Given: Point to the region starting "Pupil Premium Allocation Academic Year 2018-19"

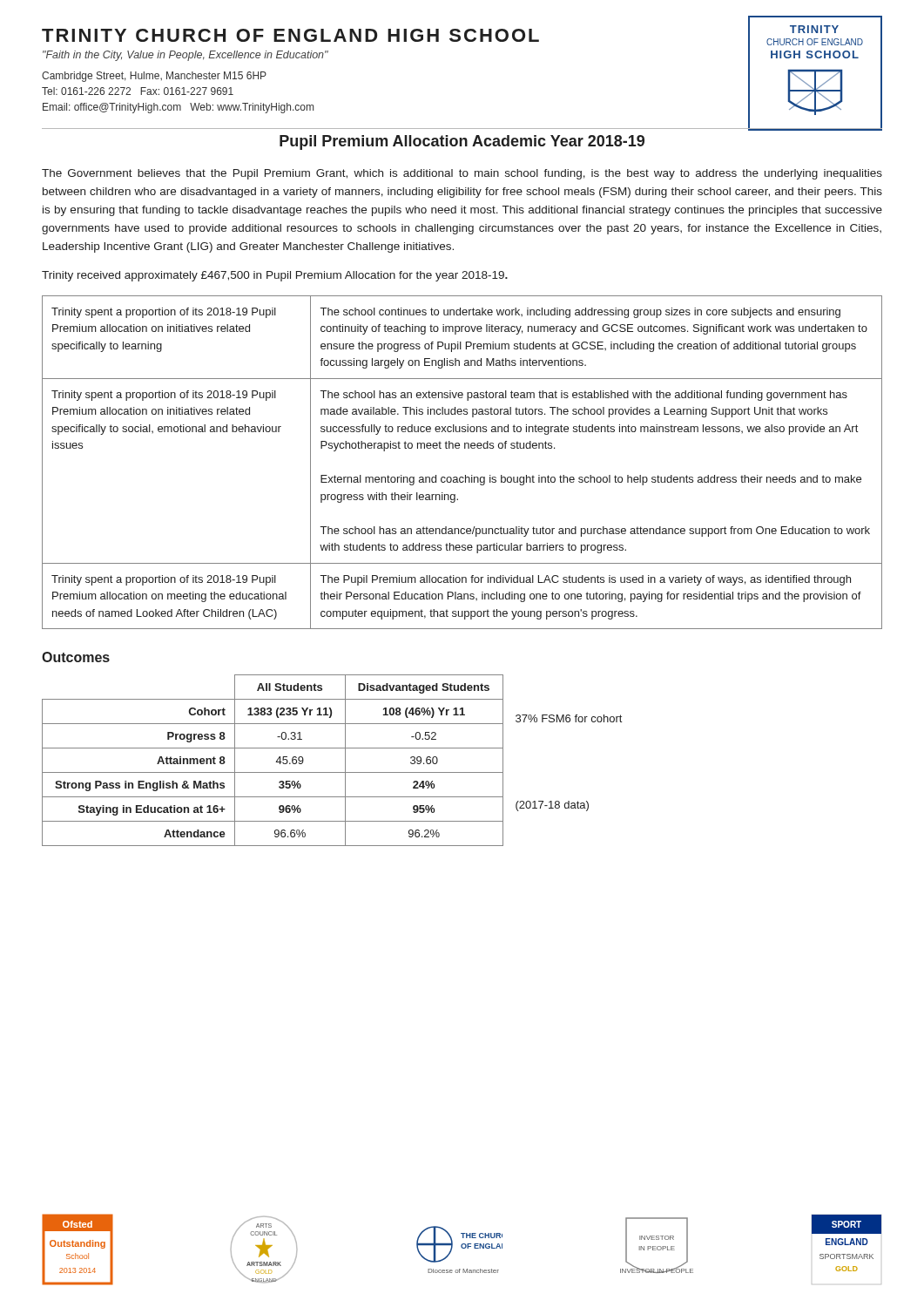Looking at the screenshot, I should (x=462, y=141).
